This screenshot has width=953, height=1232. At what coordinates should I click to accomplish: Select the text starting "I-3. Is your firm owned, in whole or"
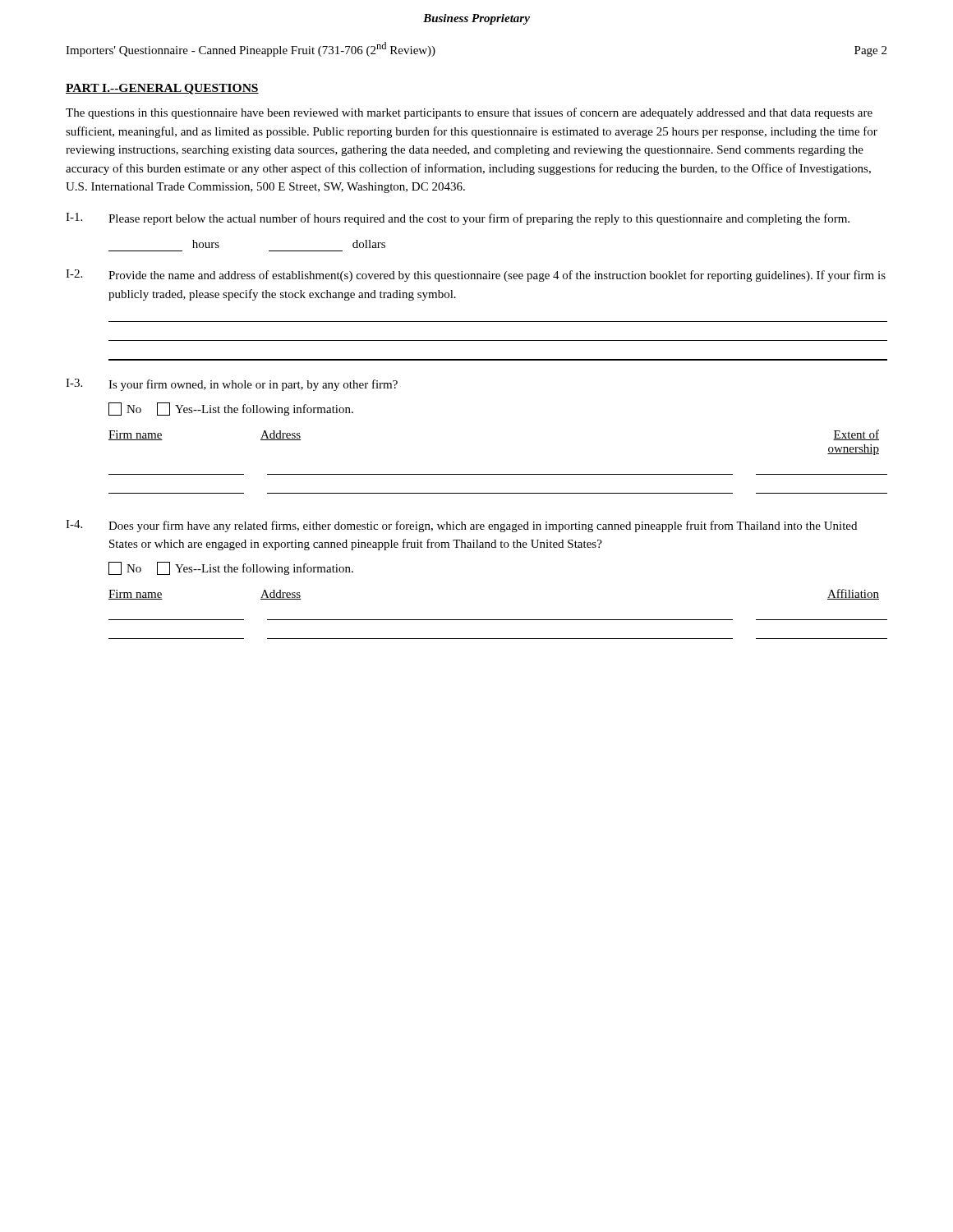coord(232,385)
